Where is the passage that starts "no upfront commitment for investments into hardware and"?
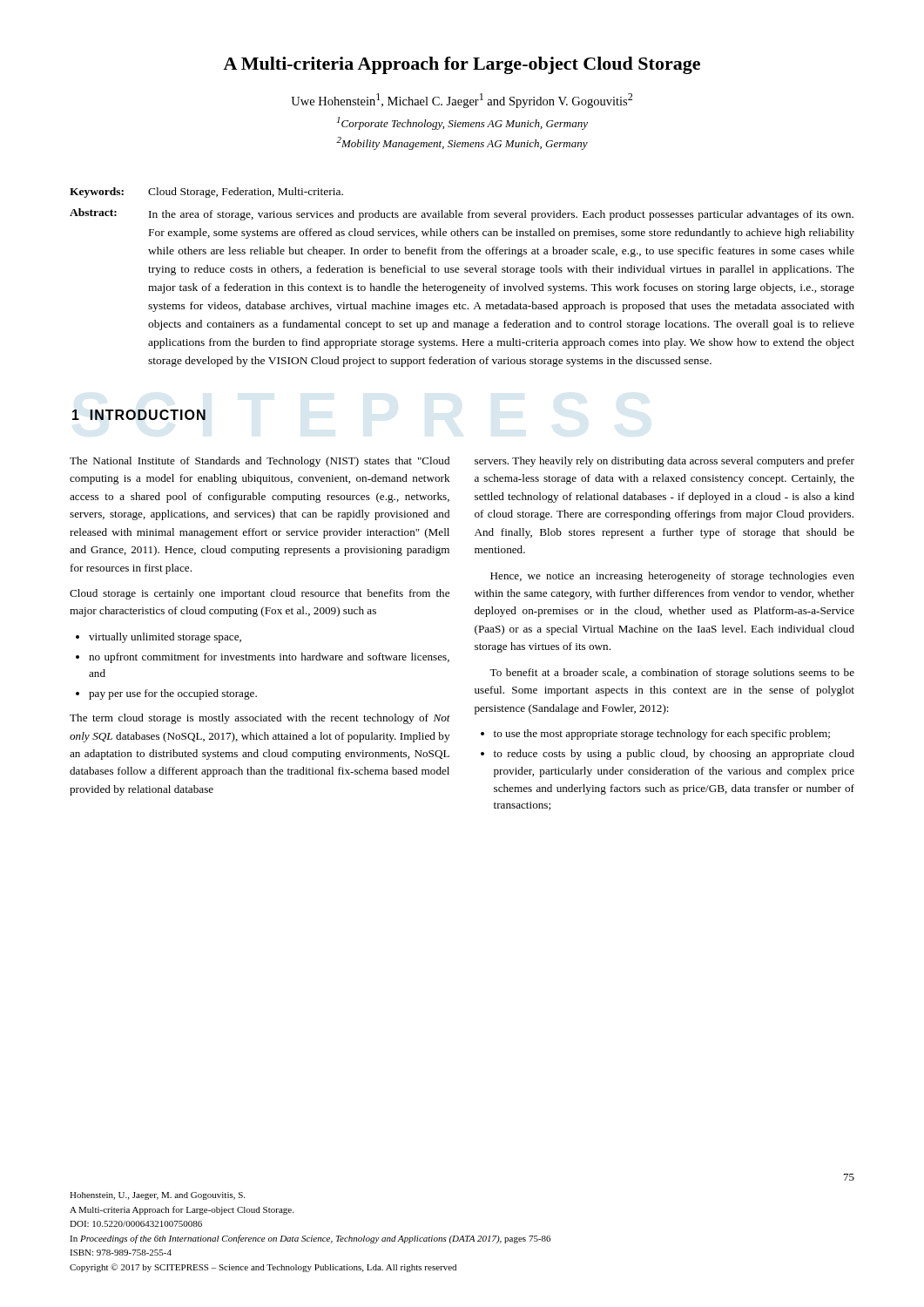This screenshot has height=1307, width=924. [x=269, y=665]
